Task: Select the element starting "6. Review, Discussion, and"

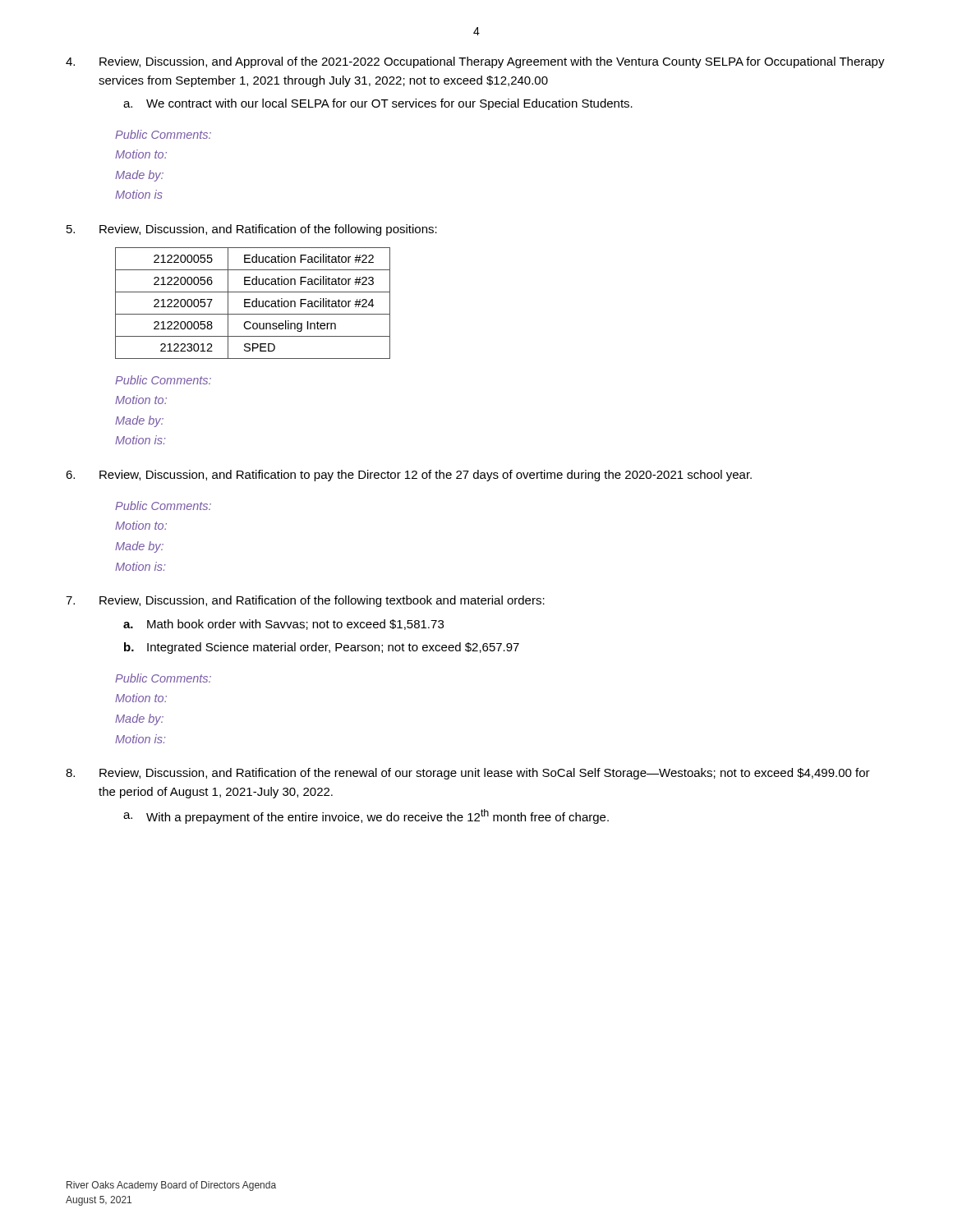Action: tap(476, 475)
